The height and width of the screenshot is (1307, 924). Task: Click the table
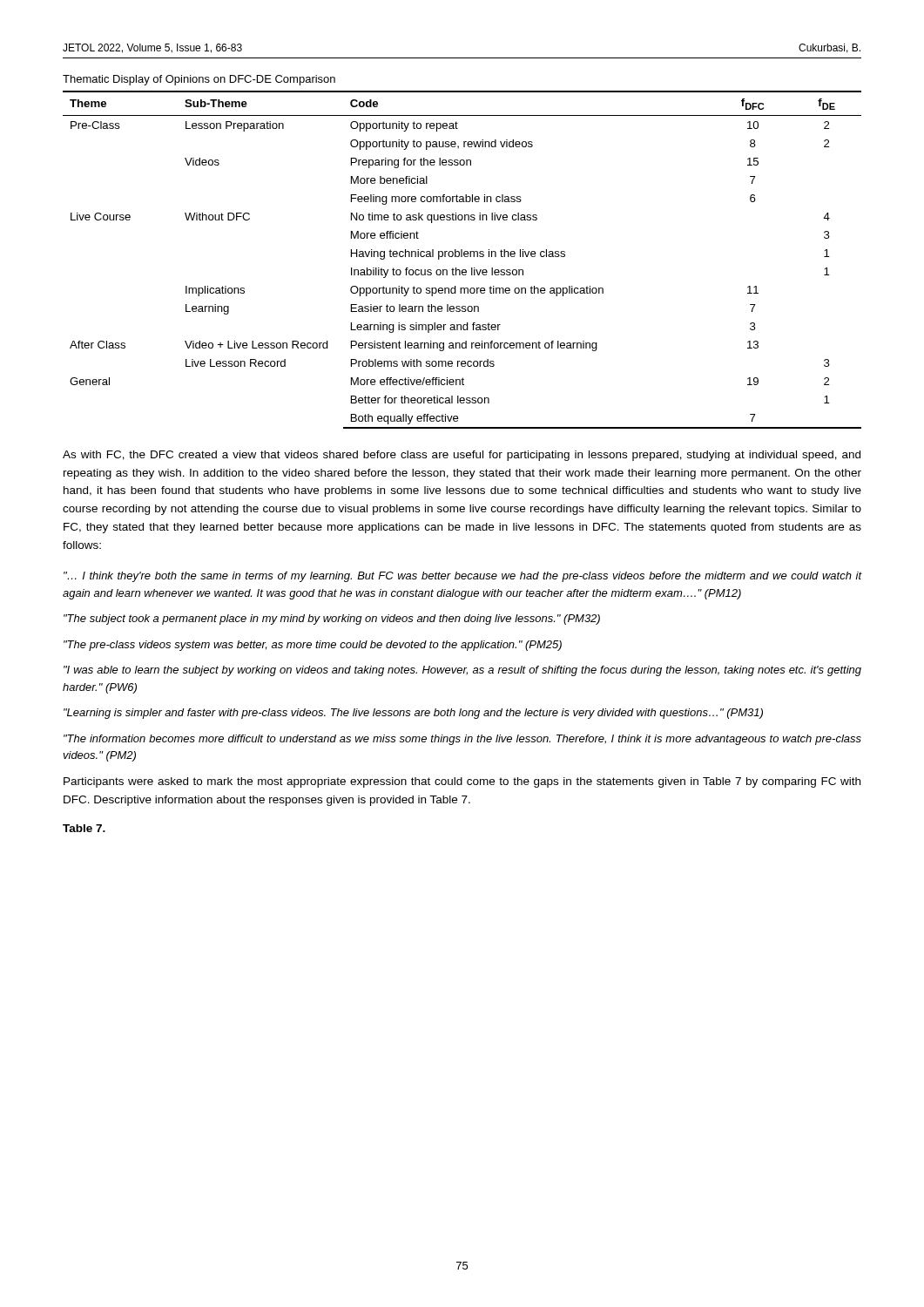coord(462,260)
